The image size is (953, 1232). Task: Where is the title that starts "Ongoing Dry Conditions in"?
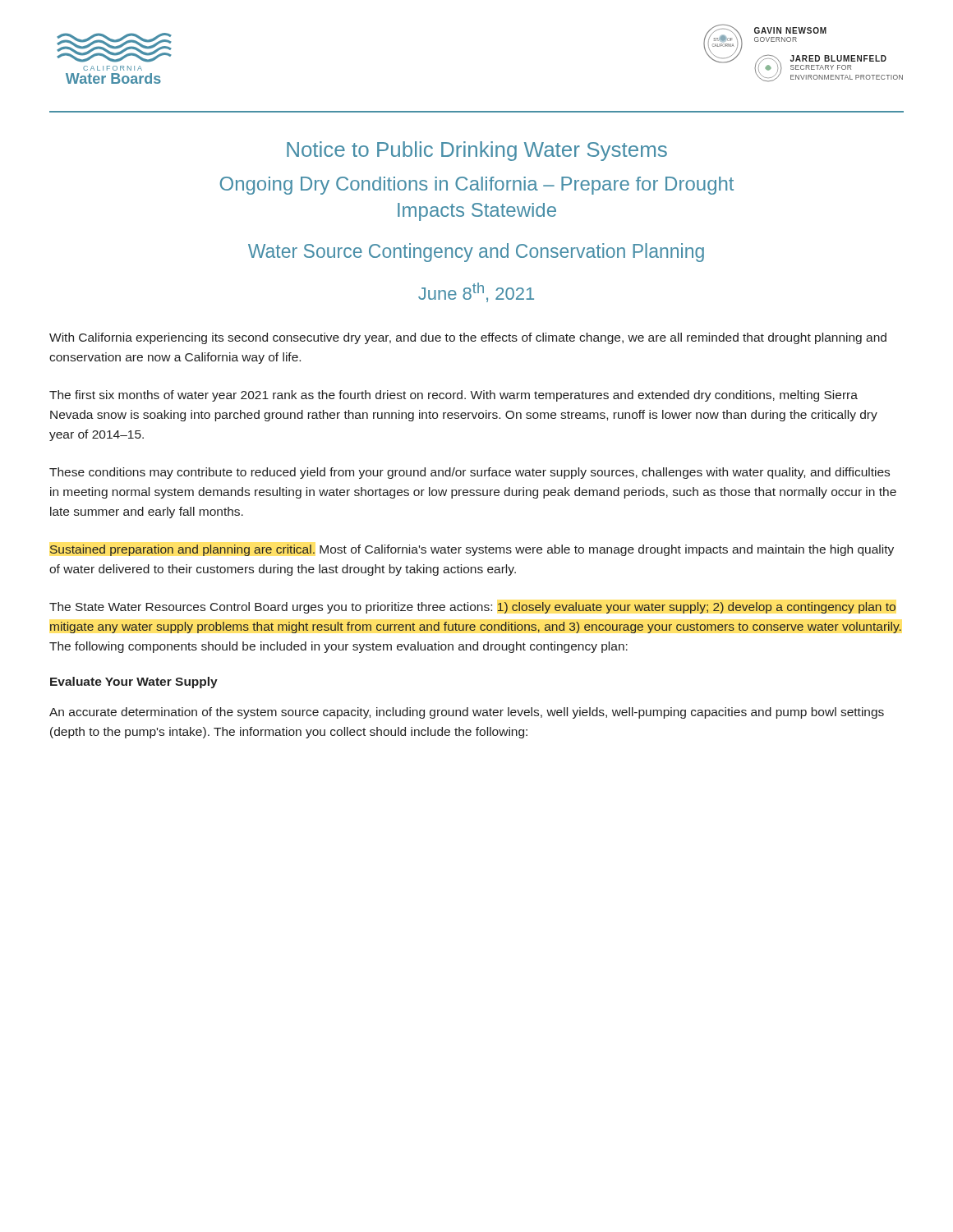click(476, 197)
